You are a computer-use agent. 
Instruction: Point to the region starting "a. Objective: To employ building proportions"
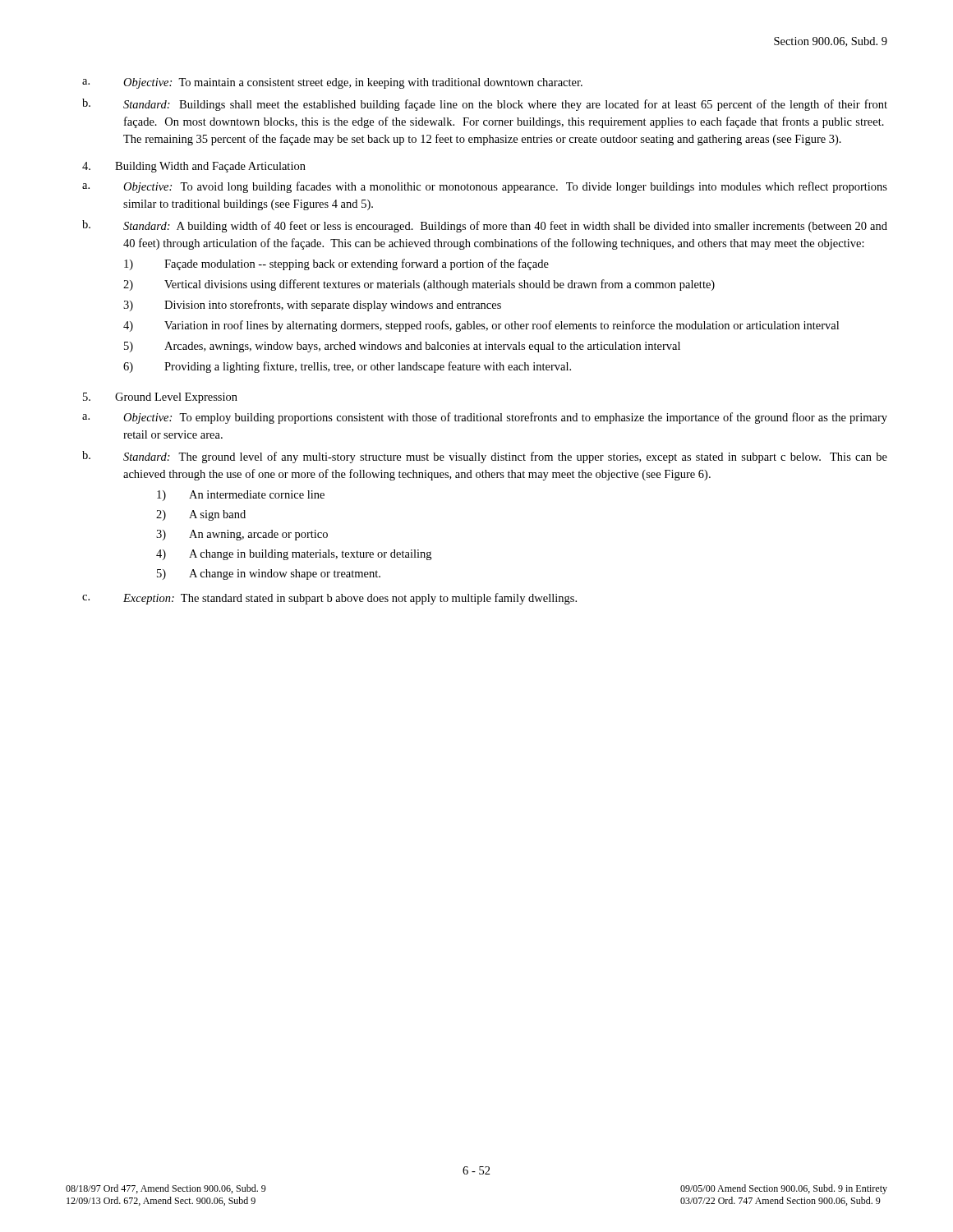[485, 426]
